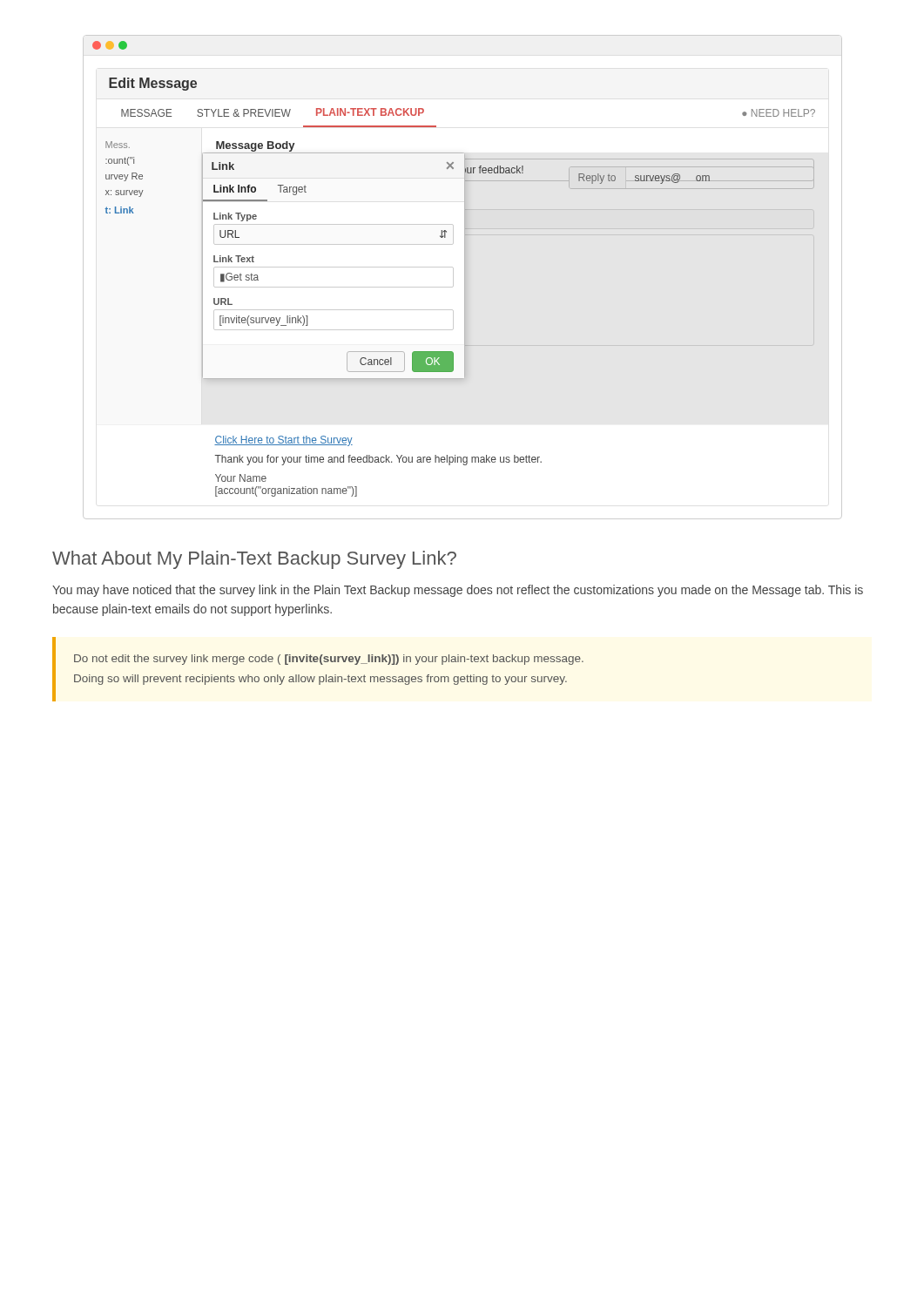Locate the text block containing "You may have noticed that the survey link"
924x1307 pixels.
tap(458, 600)
